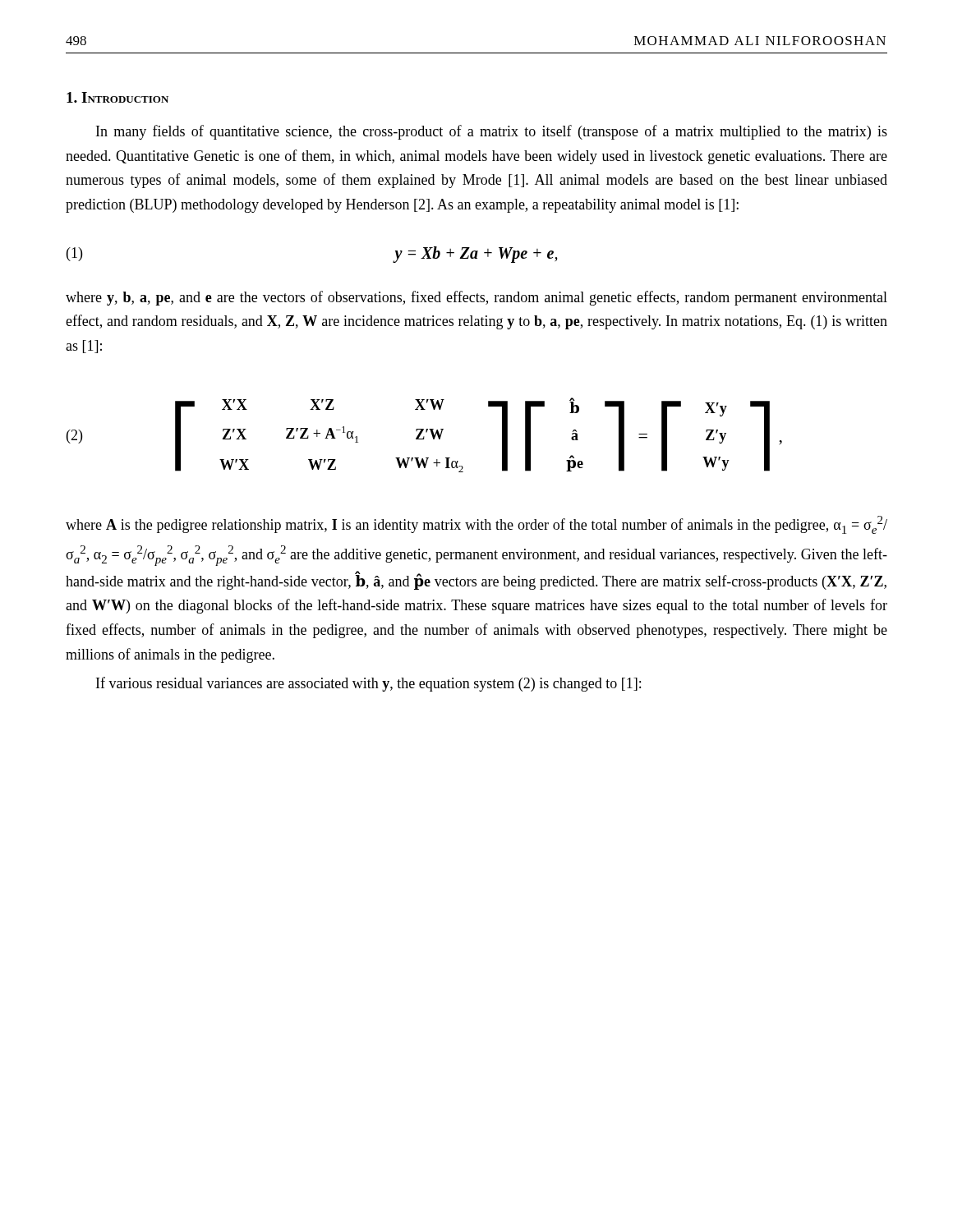This screenshot has height=1232, width=953.
Task: Select the text block that reads "where y, b, a, pe, and e"
Action: point(476,321)
